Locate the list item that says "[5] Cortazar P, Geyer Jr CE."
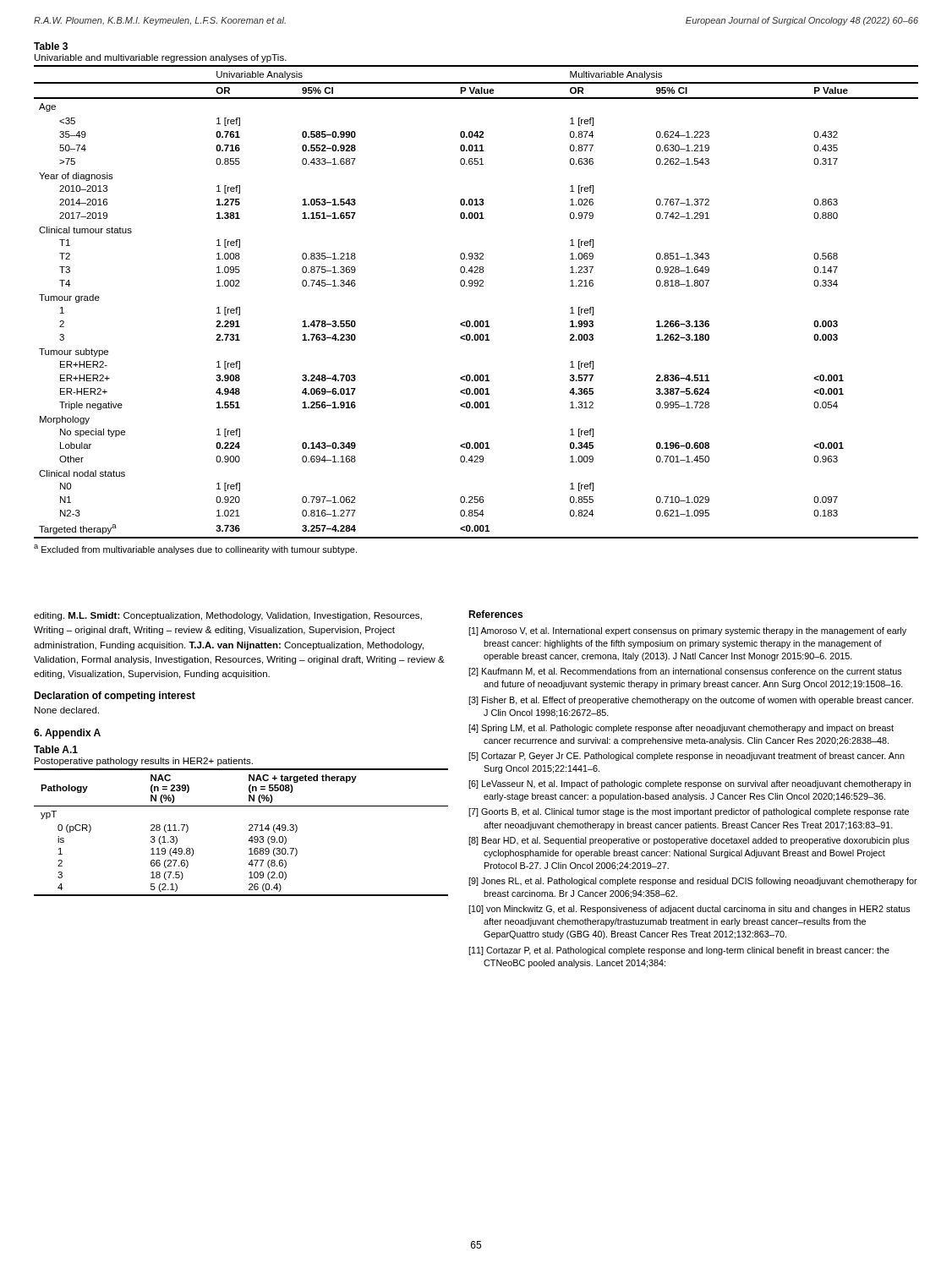 [686, 762]
